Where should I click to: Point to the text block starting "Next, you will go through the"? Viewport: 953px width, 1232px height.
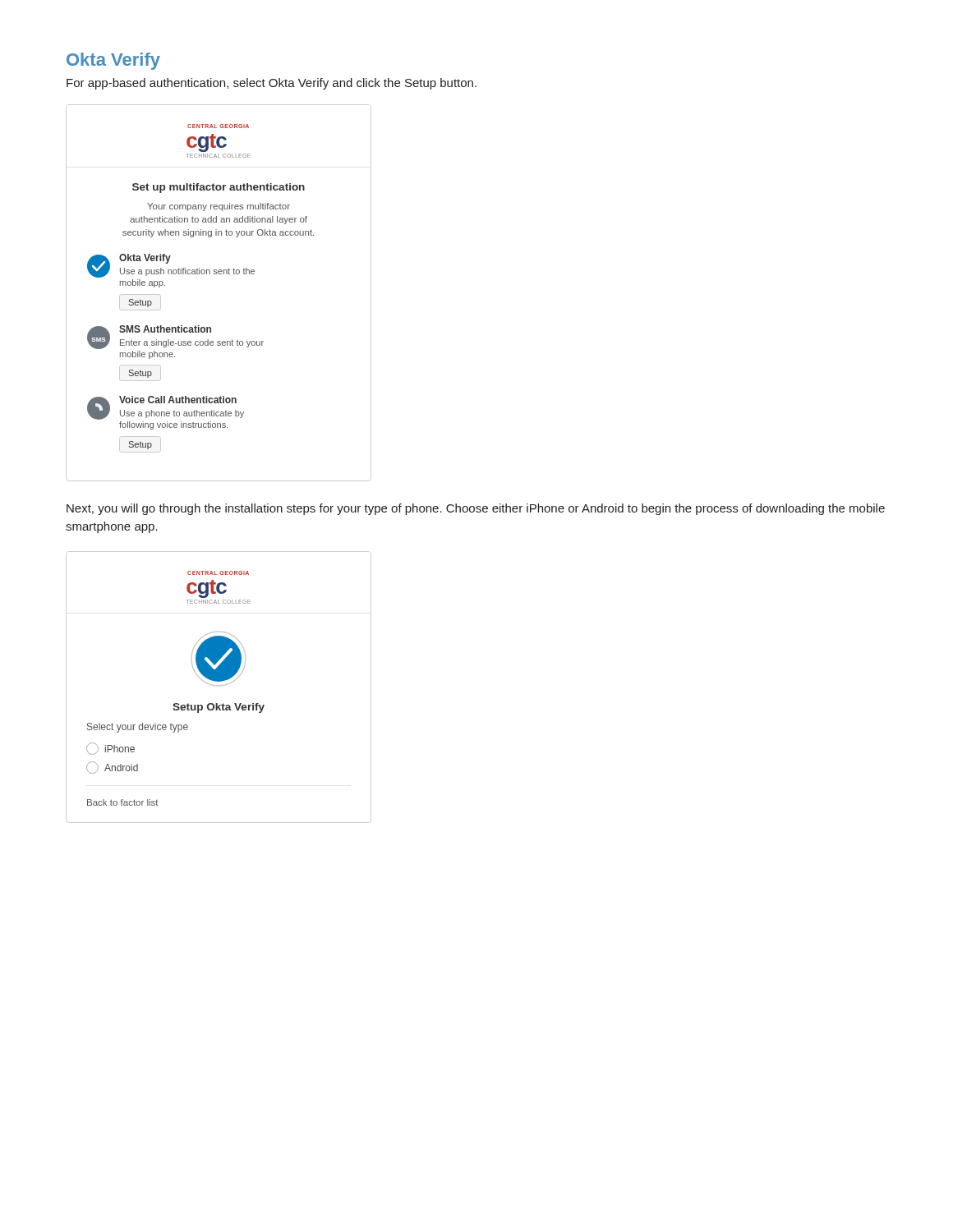[476, 518]
